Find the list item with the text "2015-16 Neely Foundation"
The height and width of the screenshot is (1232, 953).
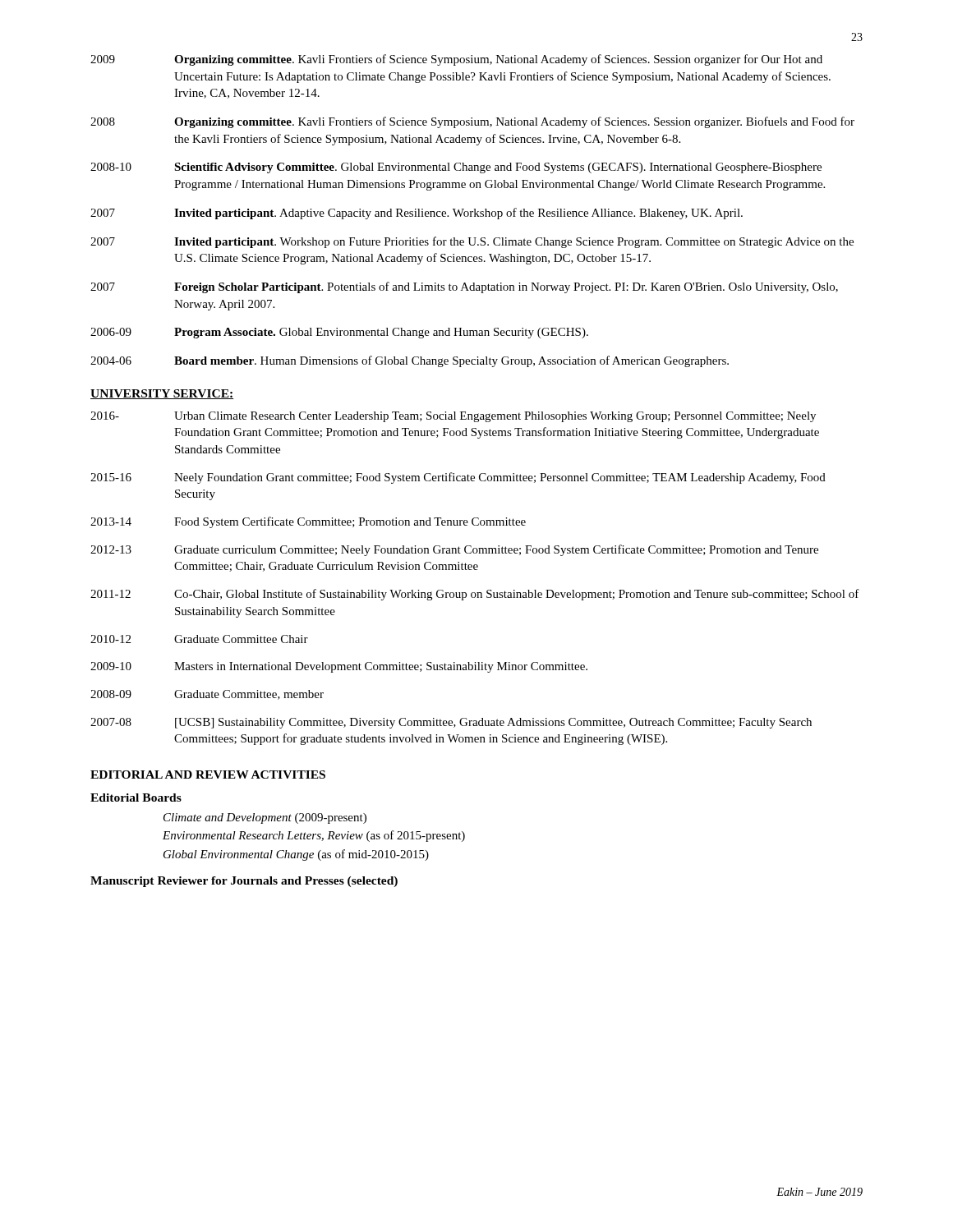[476, 486]
